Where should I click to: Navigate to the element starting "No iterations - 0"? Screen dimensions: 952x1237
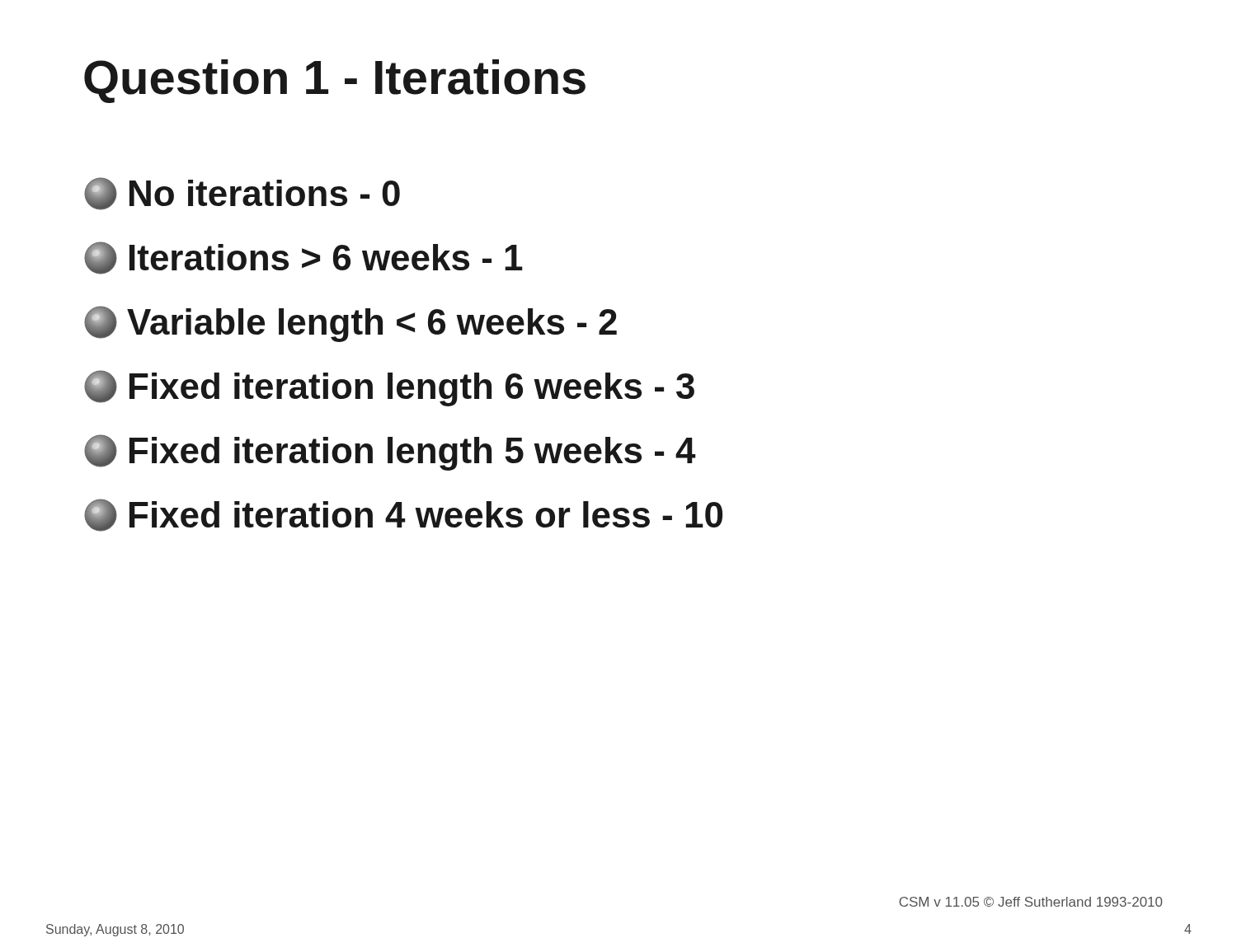[x=242, y=194]
